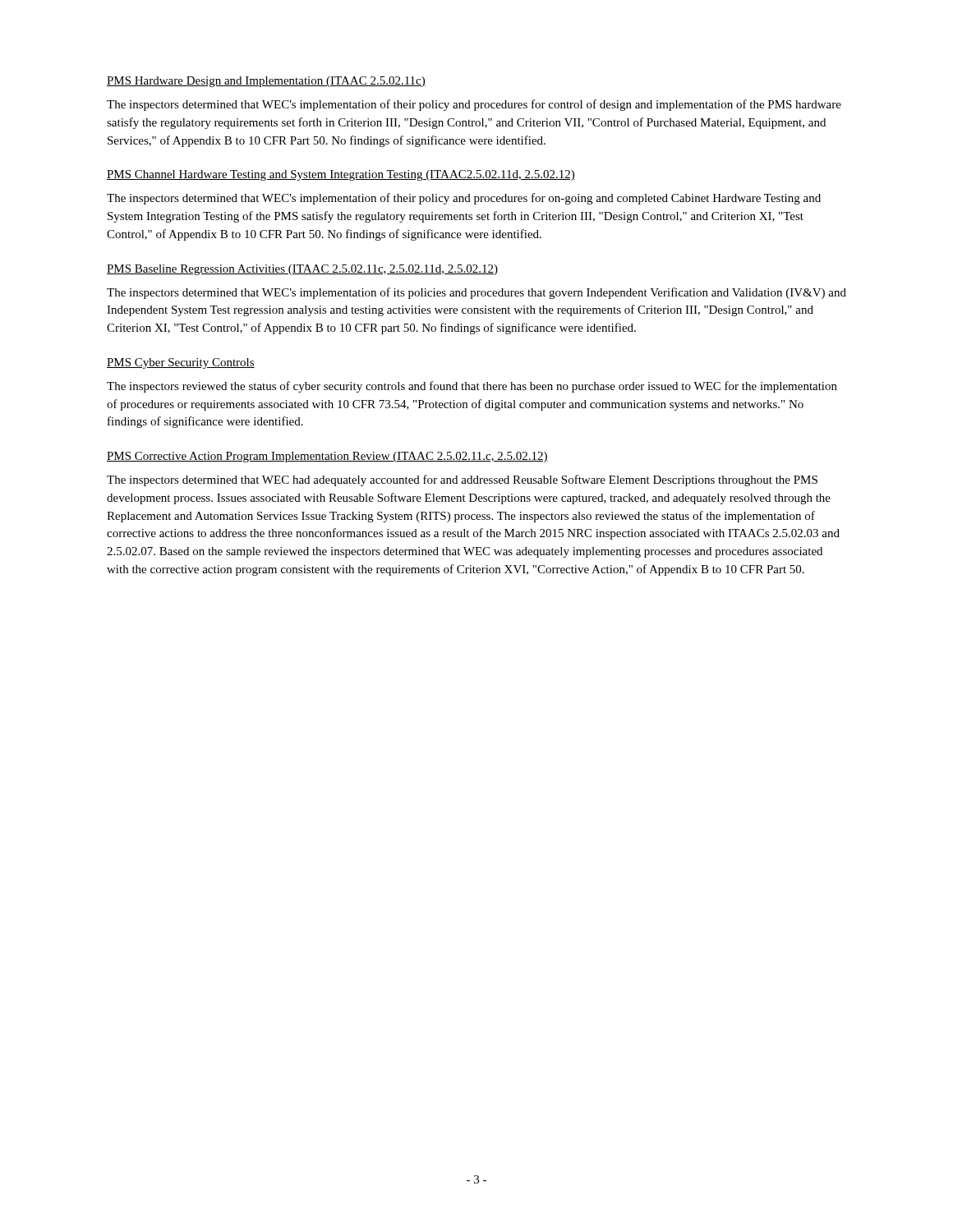953x1232 pixels.
Task: Point to the text block starting "PMS Corrective Action Program Implementation Review (ITAAC"
Action: [x=327, y=456]
